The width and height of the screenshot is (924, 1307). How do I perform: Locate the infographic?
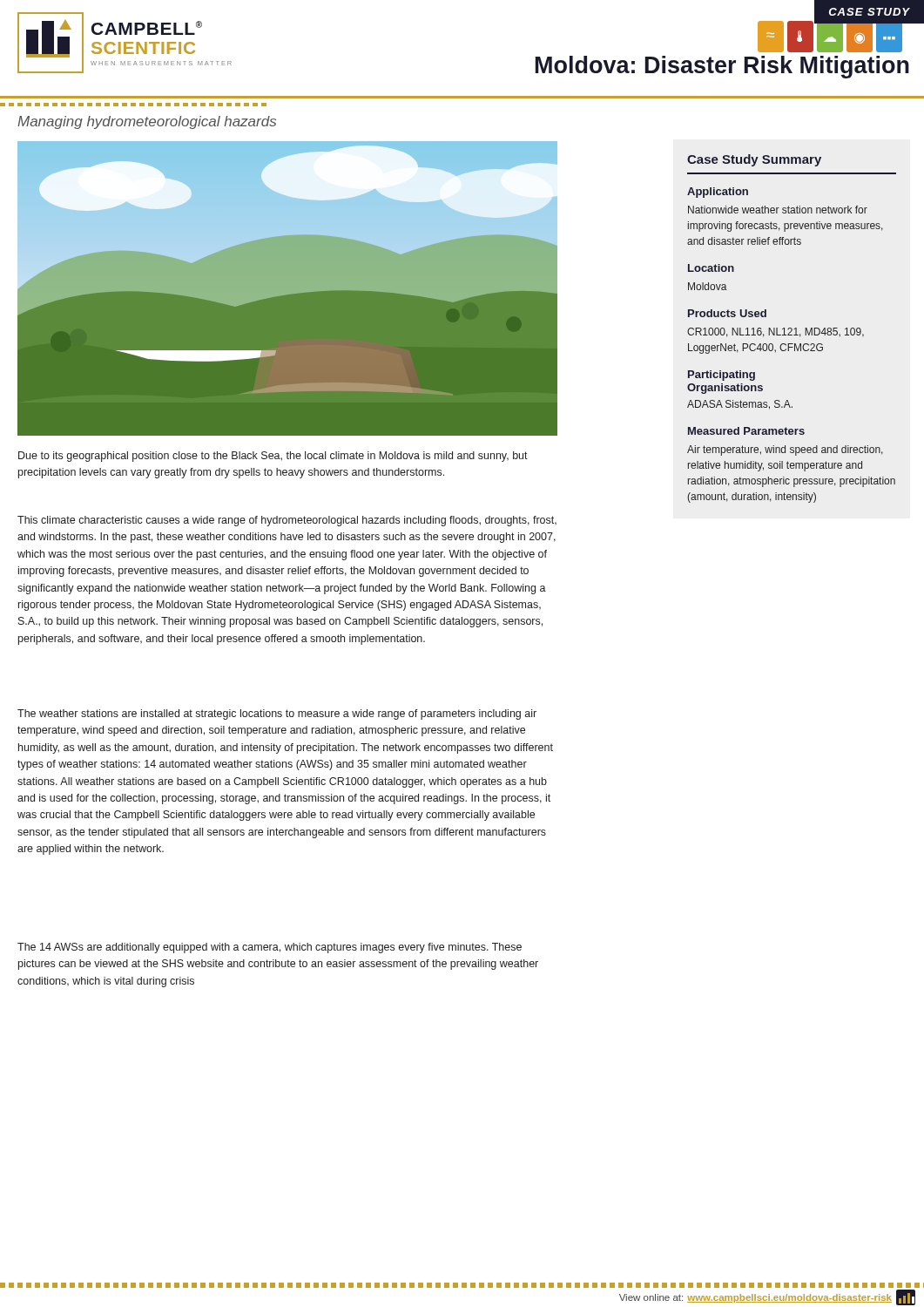[834, 37]
